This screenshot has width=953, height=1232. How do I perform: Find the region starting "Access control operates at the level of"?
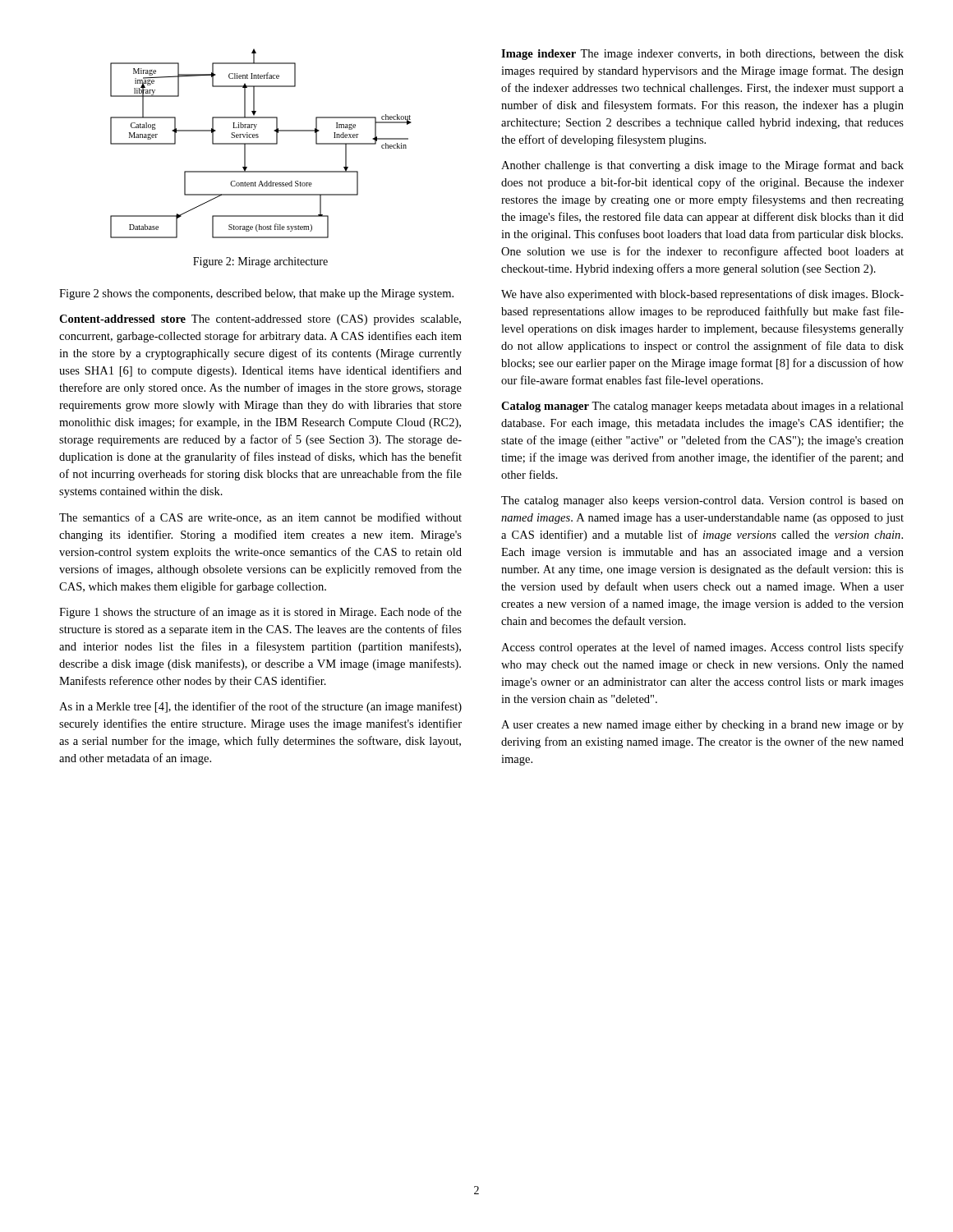702,673
